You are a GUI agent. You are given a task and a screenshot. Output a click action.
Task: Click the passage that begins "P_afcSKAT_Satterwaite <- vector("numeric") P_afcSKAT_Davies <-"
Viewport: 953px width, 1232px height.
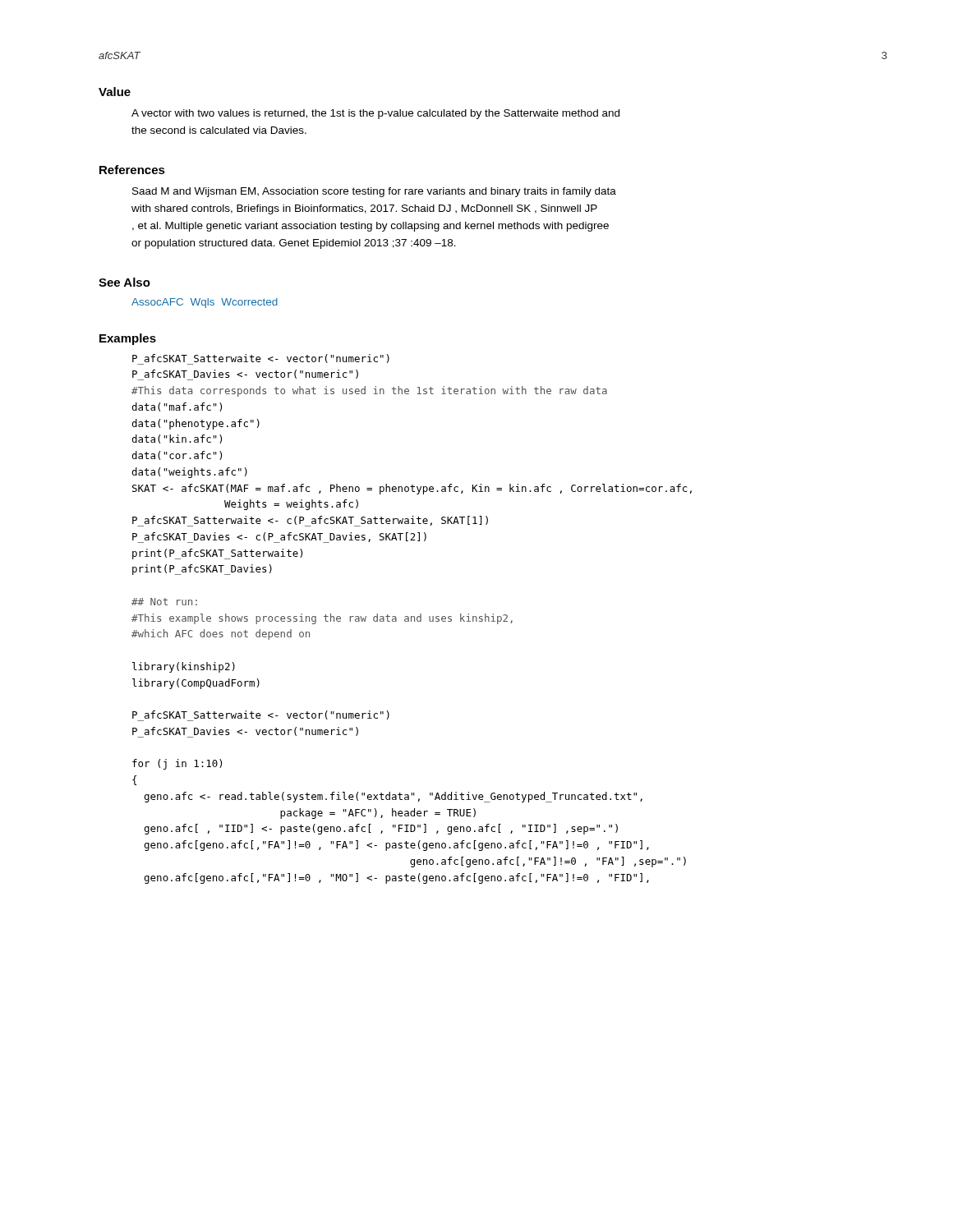(413, 618)
